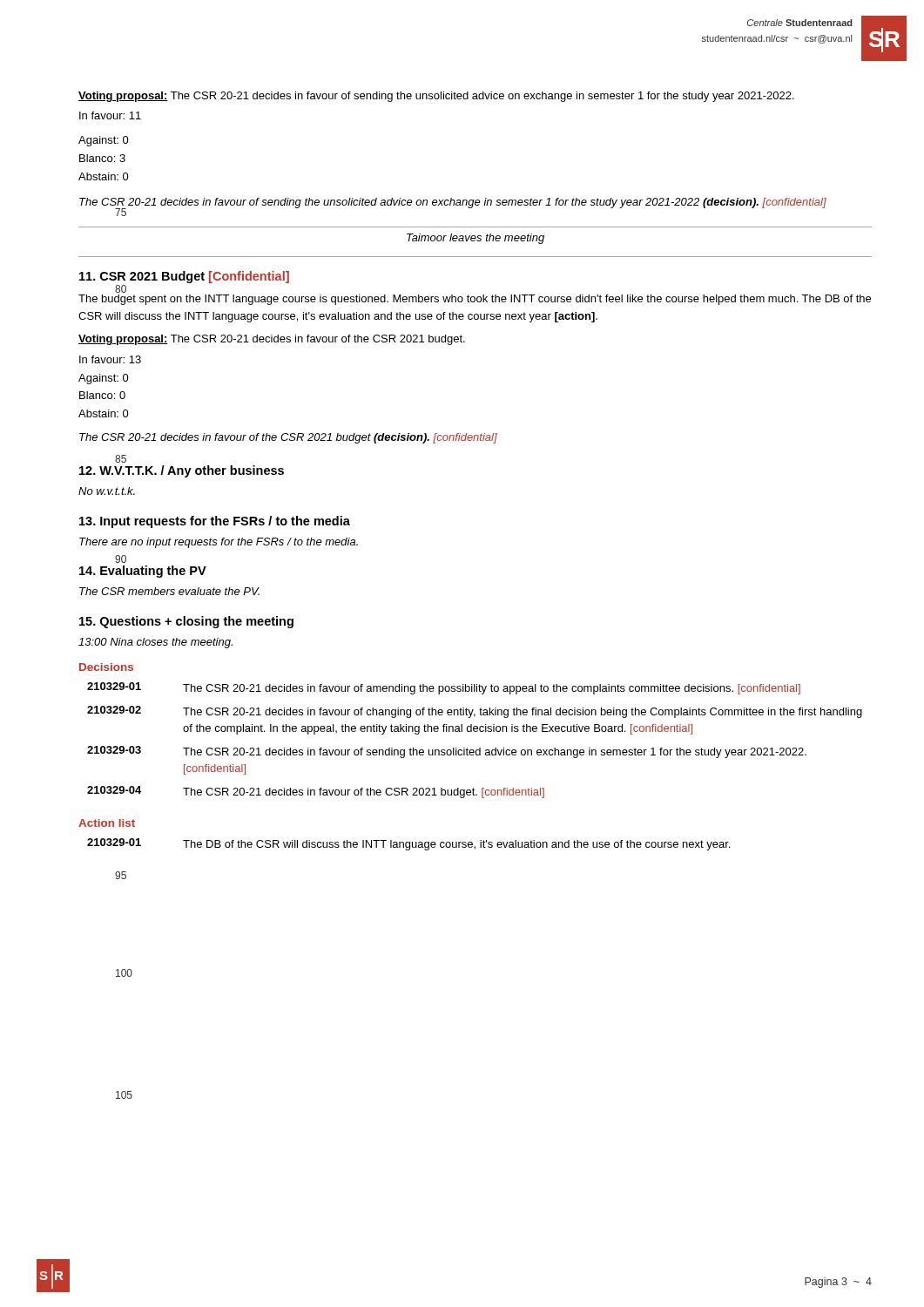
Task: Find the block starting "14. Evaluating the PV"
Action: 142,571
